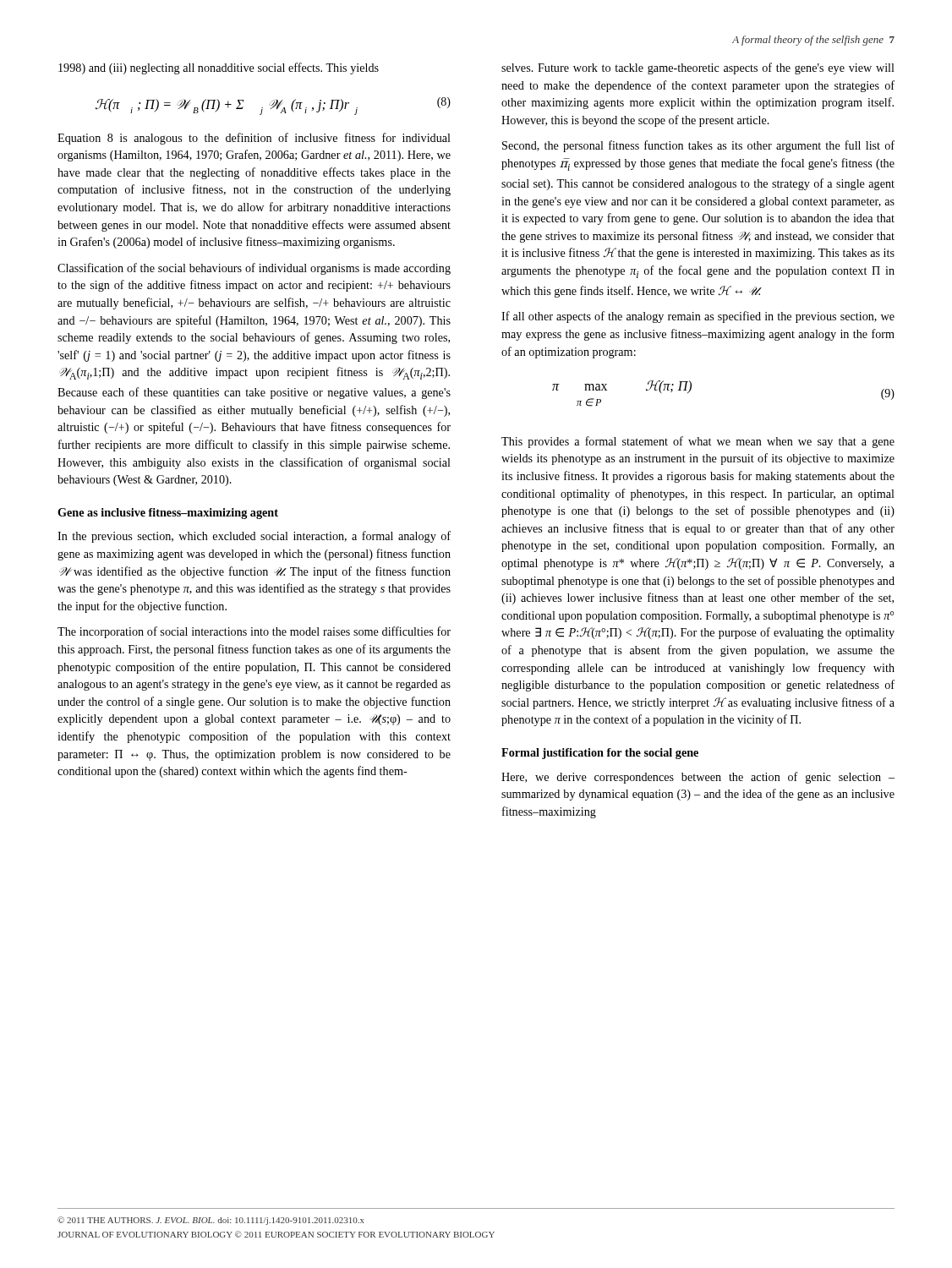Locate the block of text that opens with "The incorporation of"
Screen dimensions: 1268x952
pyautogui.click(x=254, y=701)
